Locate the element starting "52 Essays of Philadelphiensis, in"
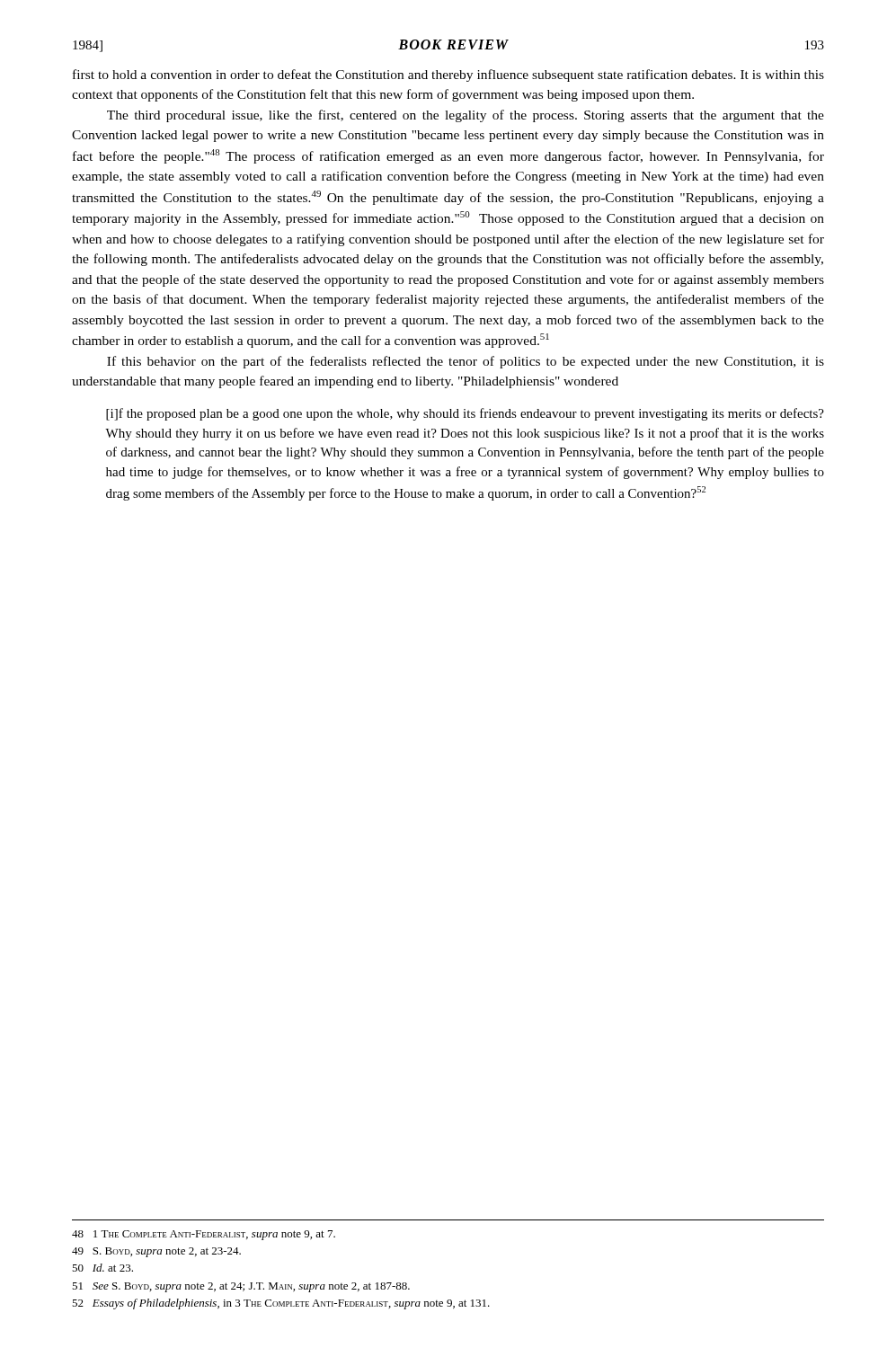Viewport: 896px width, 1348px height. (x=281, y=1302)
